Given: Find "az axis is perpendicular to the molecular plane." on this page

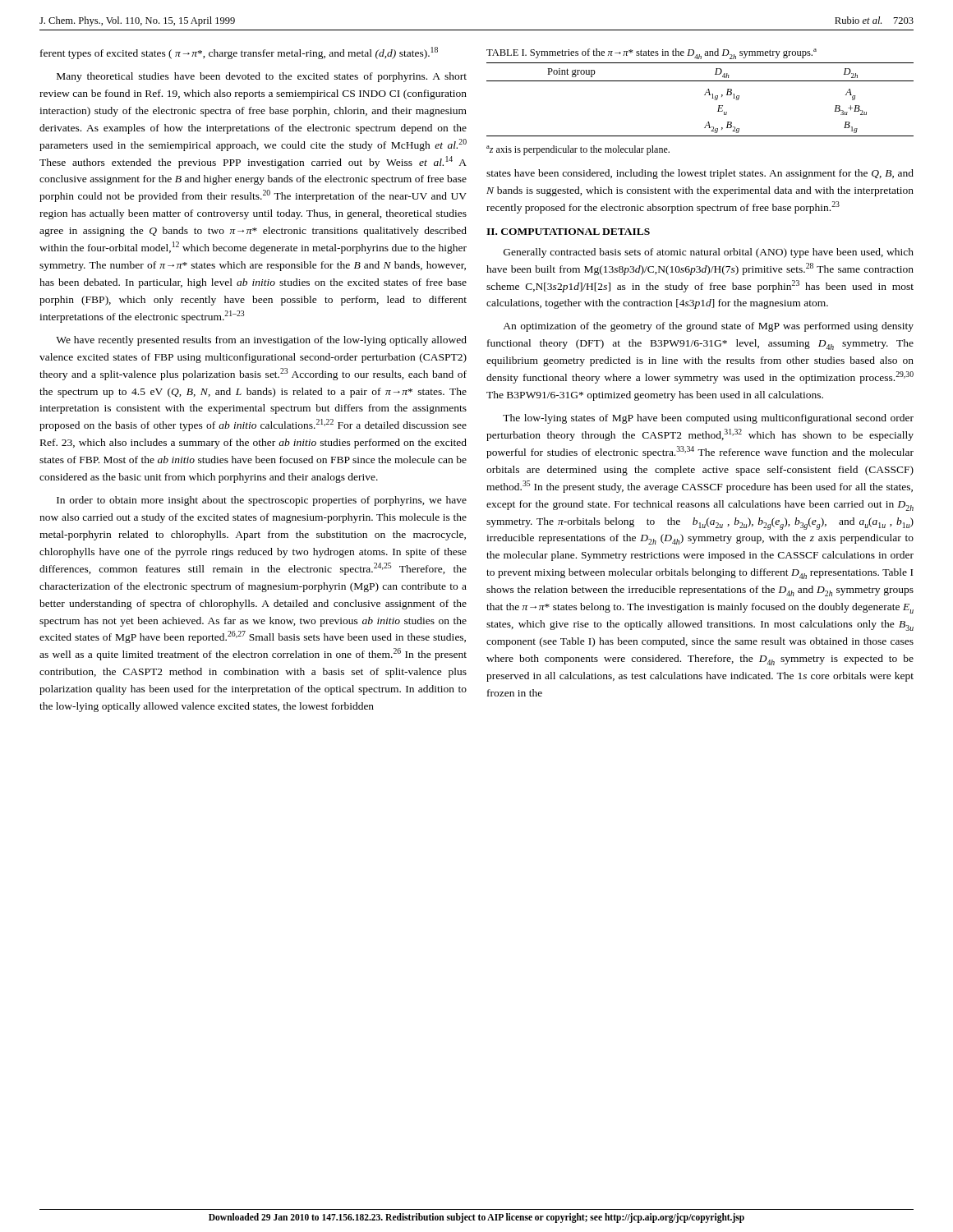Looking at the screenshot, I should coord(578,149).
